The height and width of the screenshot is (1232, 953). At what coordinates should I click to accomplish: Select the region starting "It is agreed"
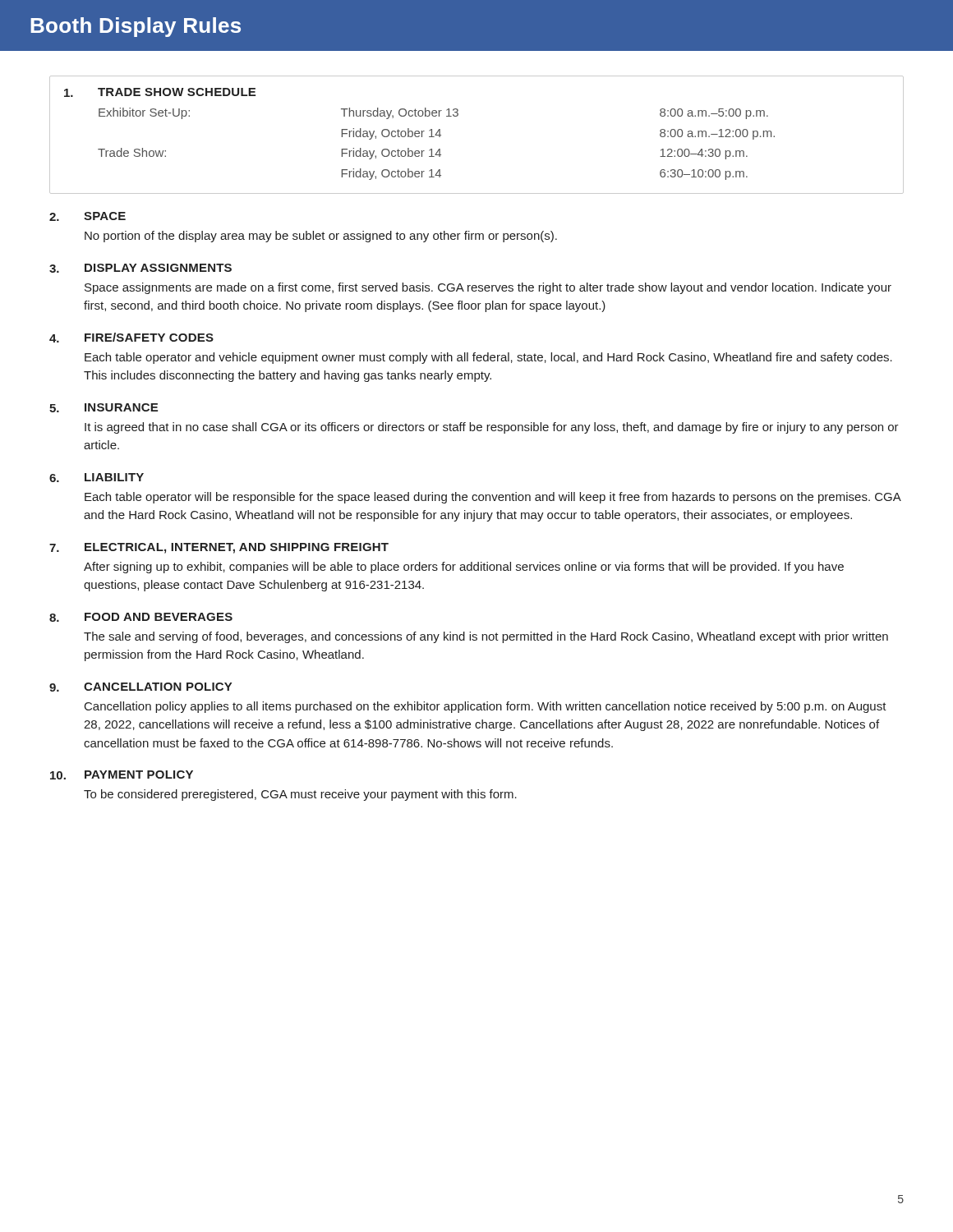pos(491,436)
